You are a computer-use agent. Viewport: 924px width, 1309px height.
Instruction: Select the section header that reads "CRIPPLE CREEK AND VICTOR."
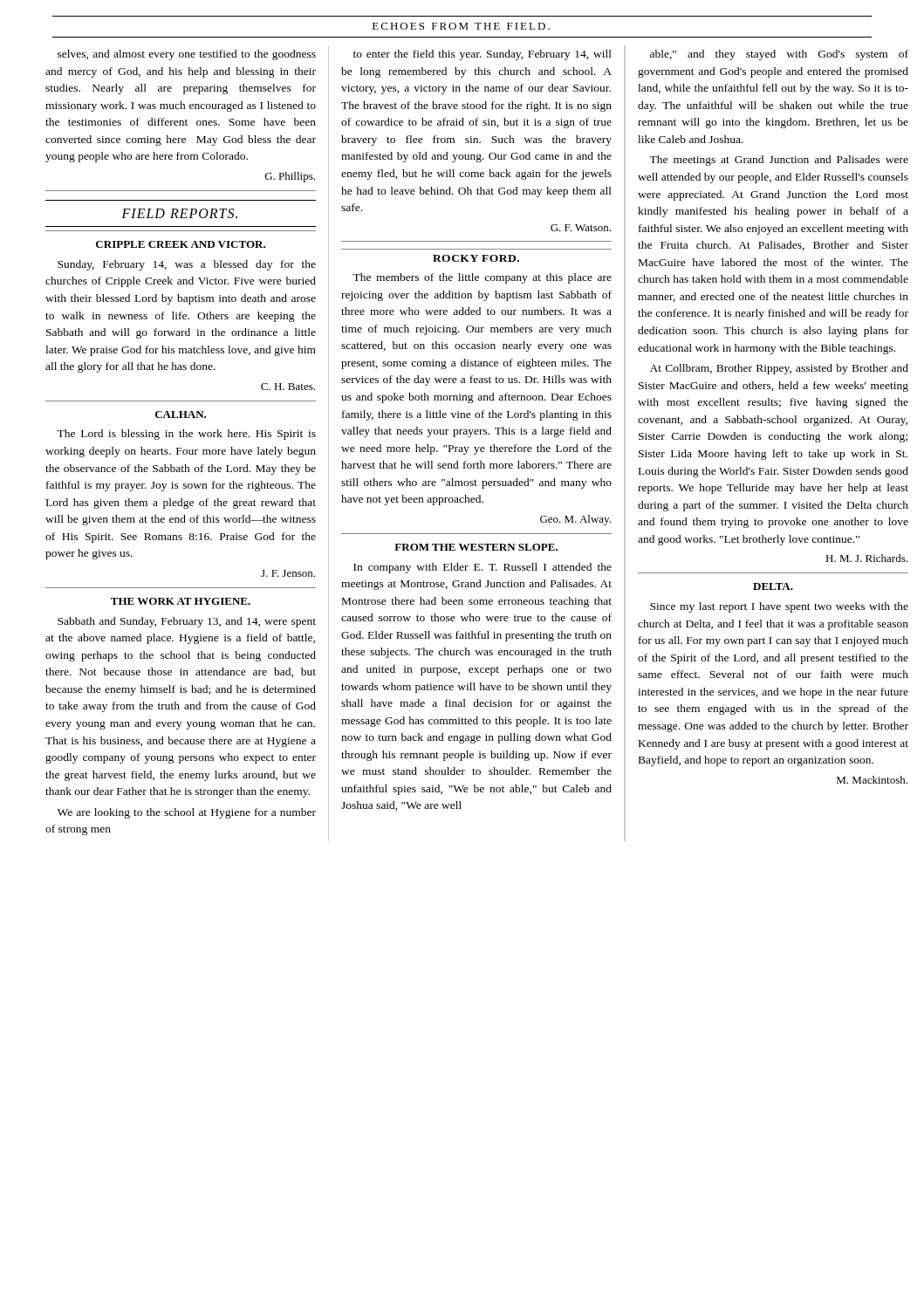(181, 244)
